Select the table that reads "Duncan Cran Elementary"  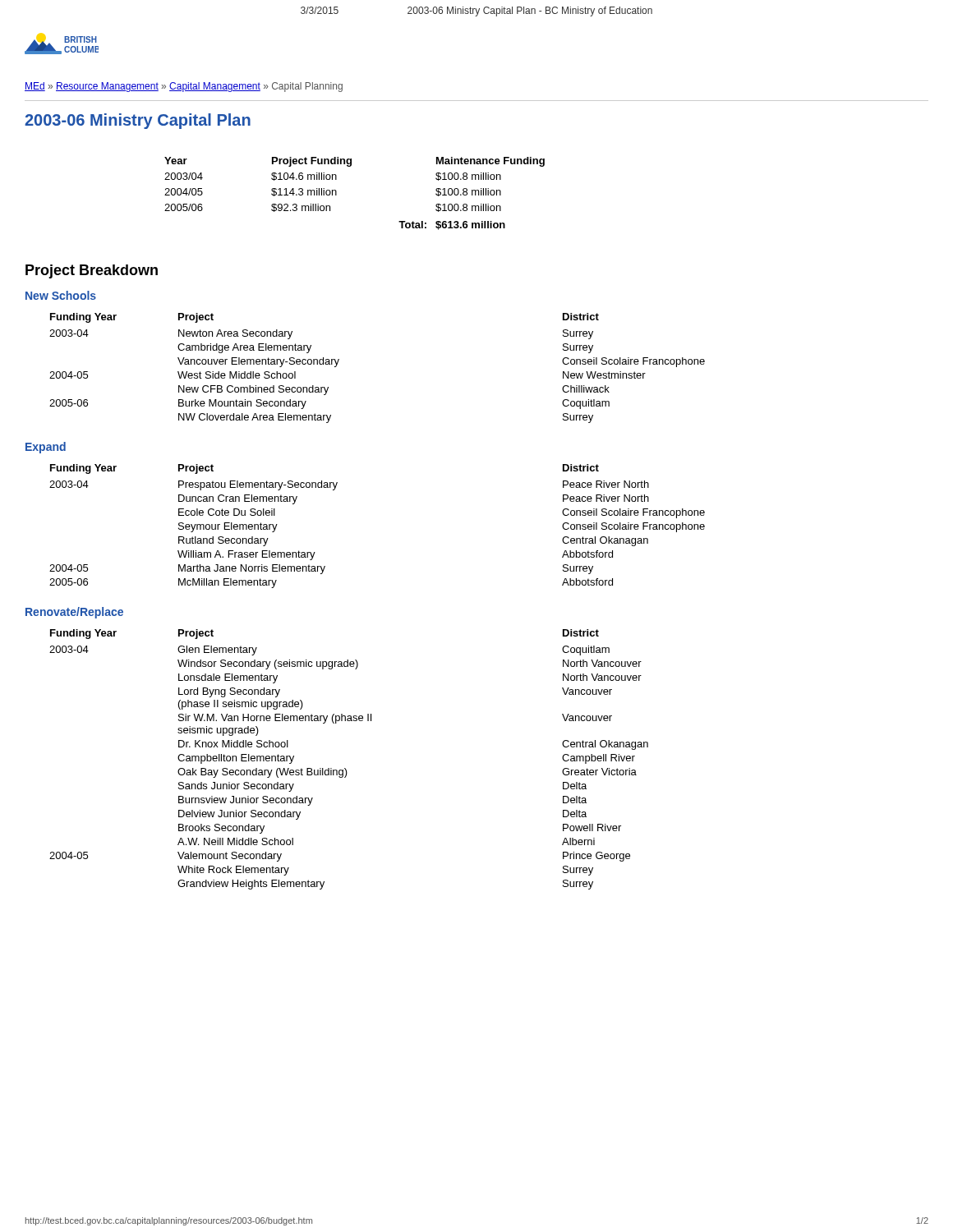(x=476, y=524)
